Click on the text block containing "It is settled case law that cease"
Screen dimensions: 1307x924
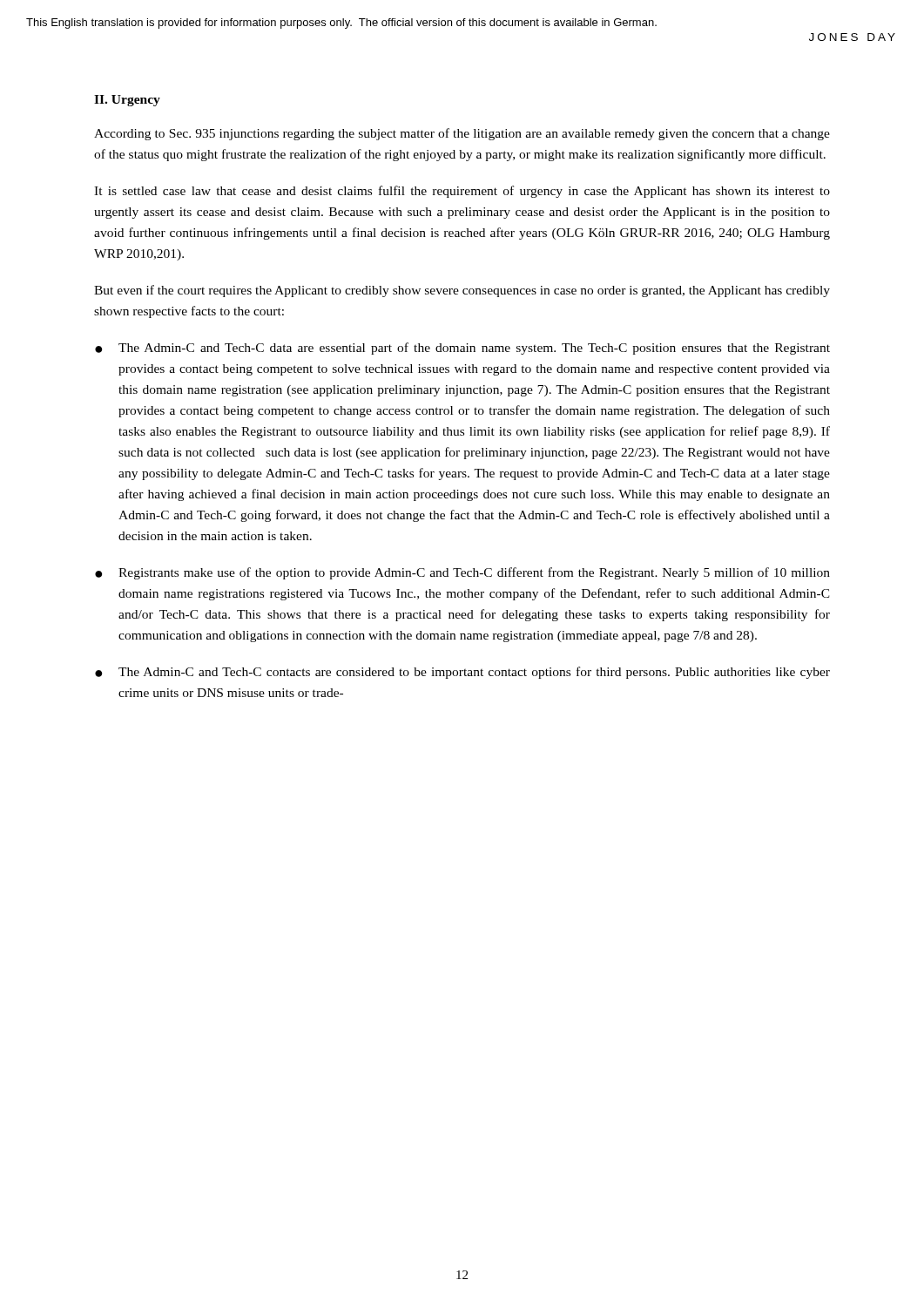coord(462,222)
